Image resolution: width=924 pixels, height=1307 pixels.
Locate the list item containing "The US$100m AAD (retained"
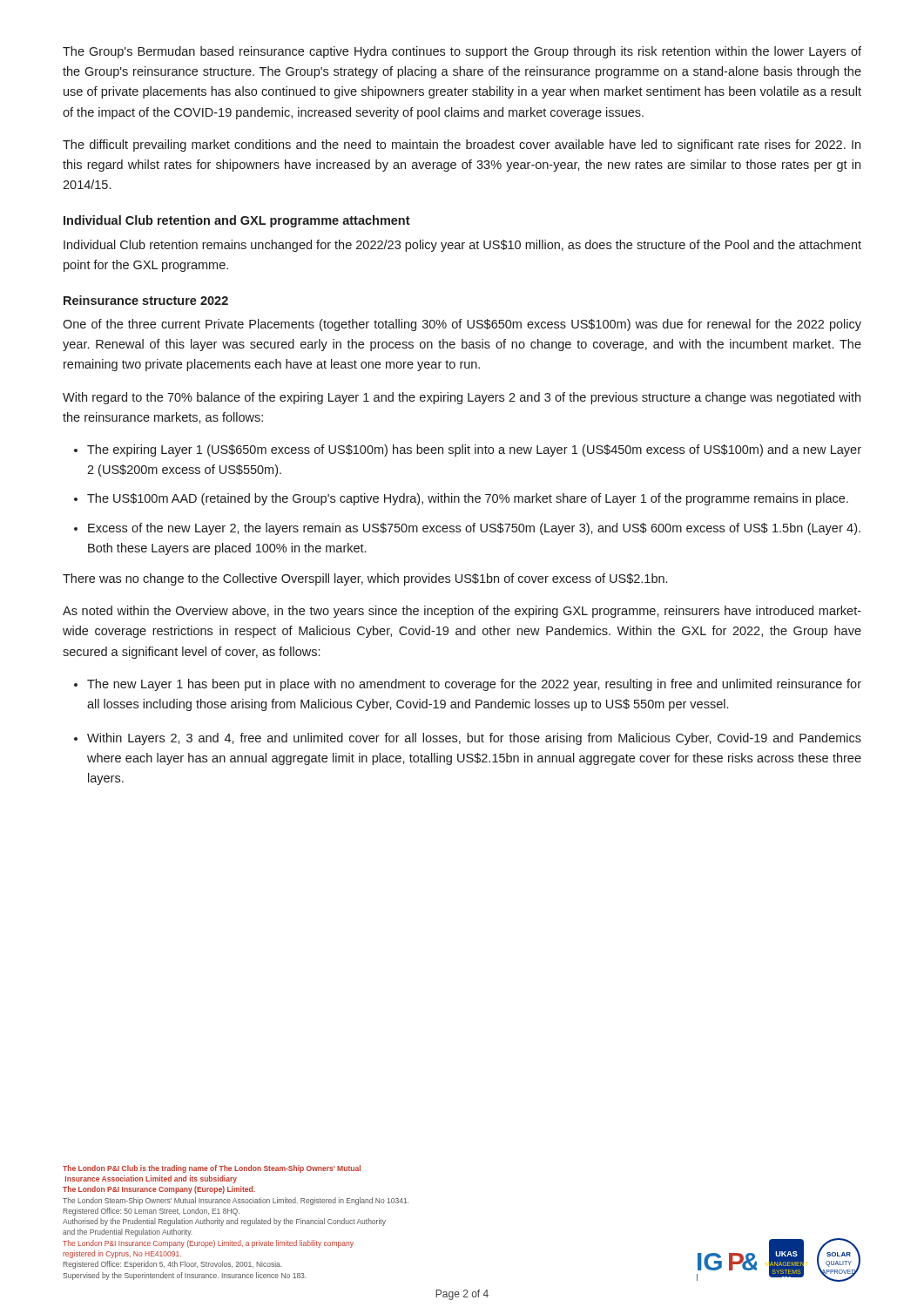[468, 499]
